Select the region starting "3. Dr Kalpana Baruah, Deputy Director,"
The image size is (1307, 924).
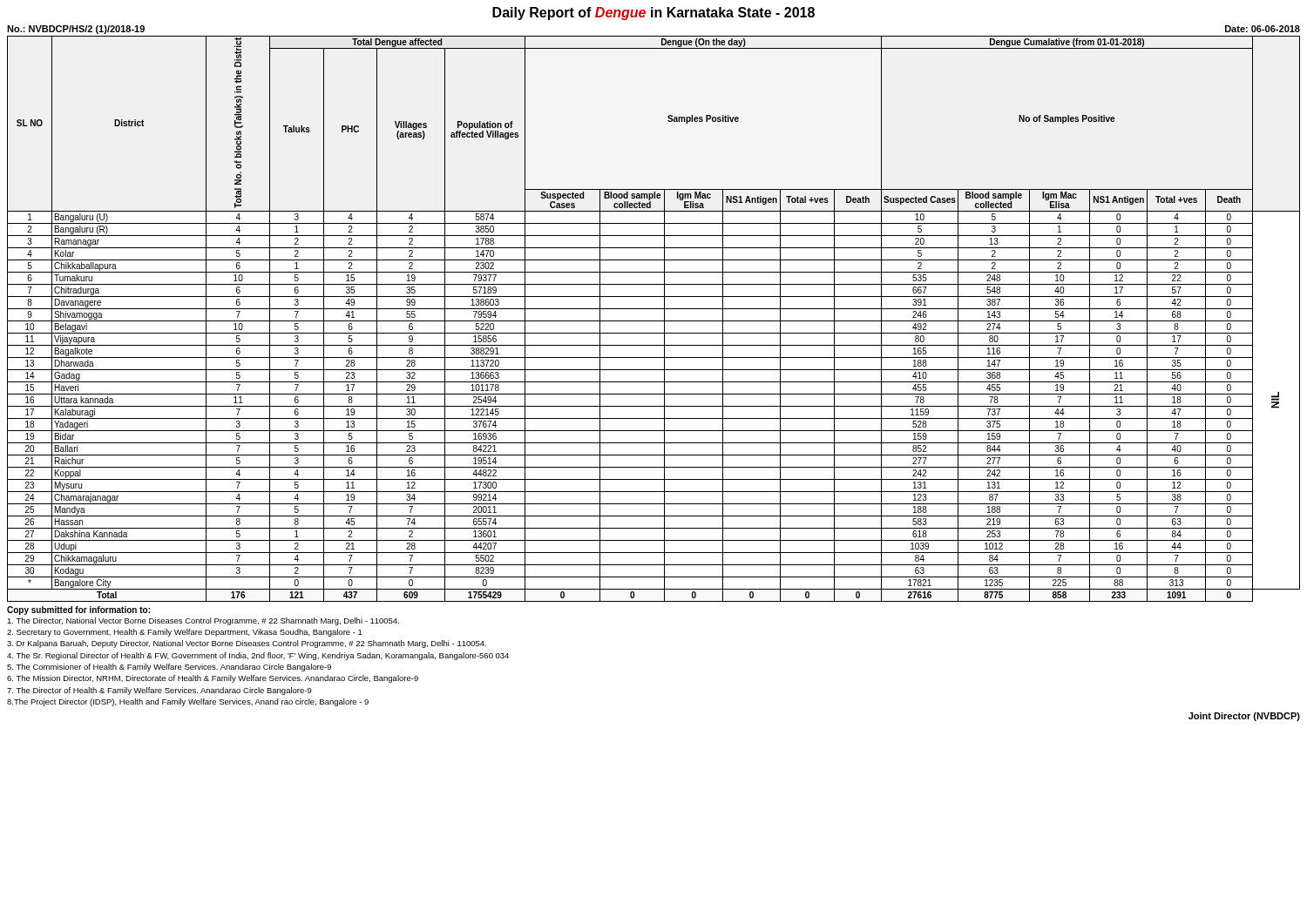247,643
